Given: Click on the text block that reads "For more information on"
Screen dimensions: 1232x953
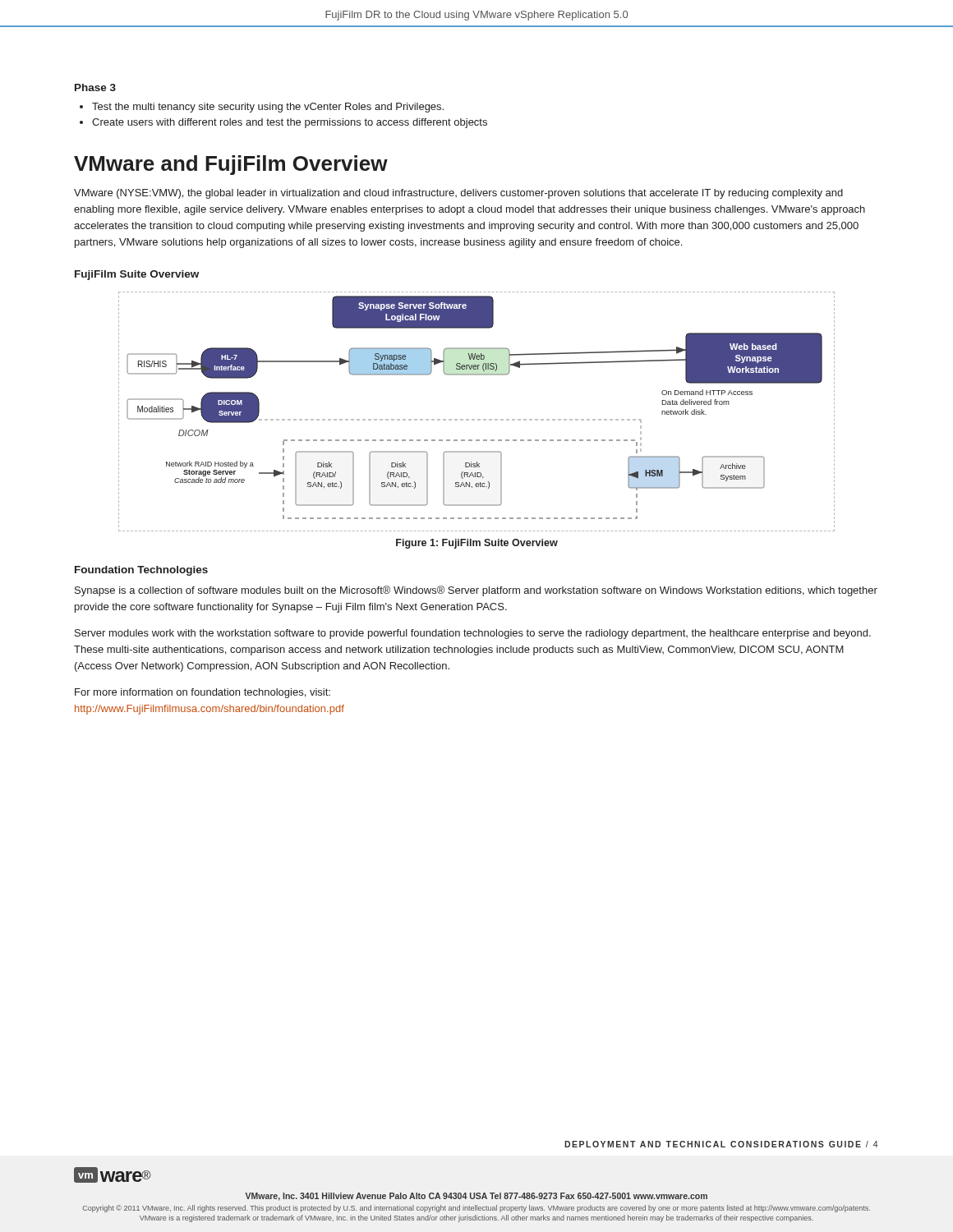Looking at the screenshot, I should 209,700.
